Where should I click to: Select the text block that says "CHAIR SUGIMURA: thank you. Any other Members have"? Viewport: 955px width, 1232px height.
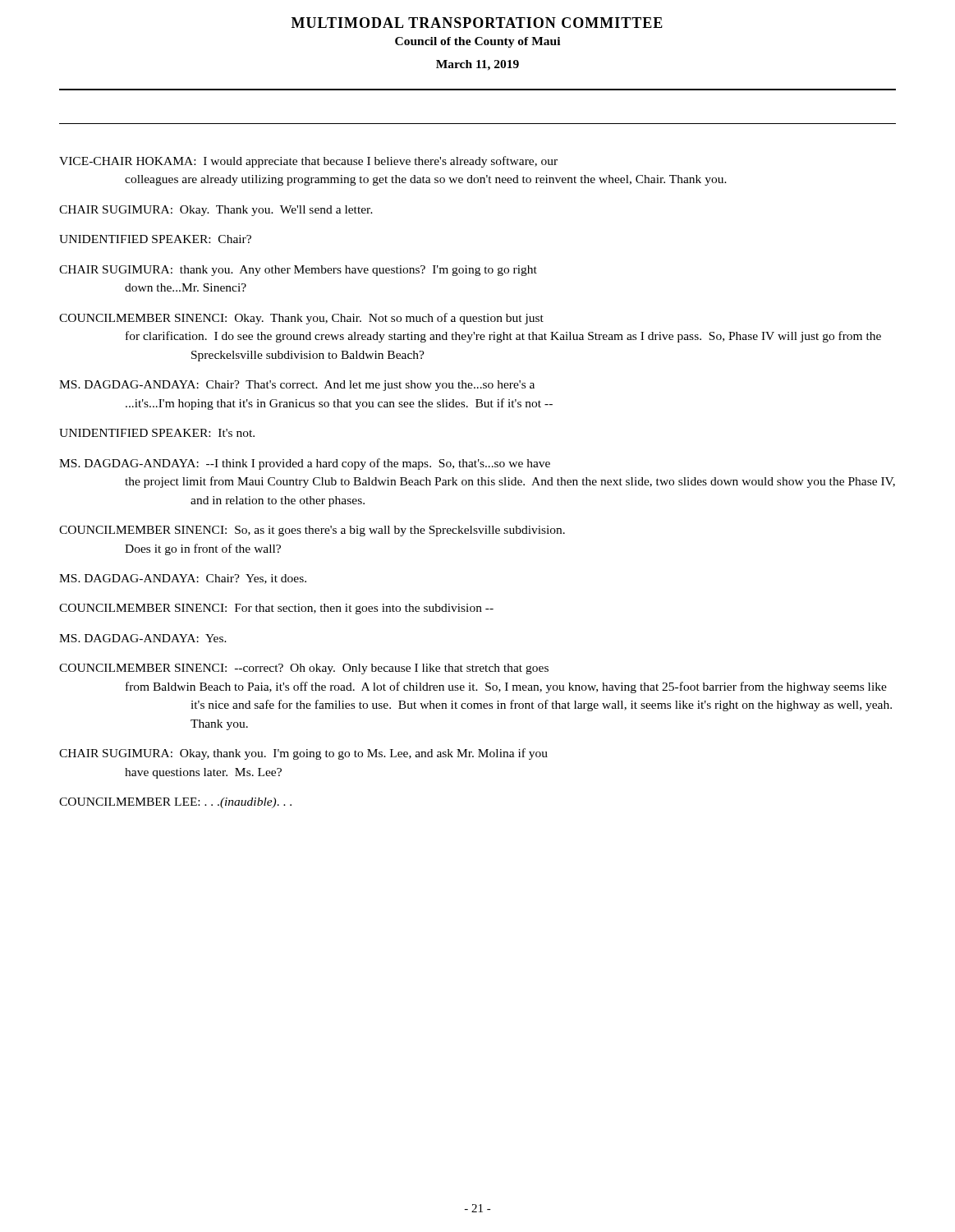click(x=478, y=280)
